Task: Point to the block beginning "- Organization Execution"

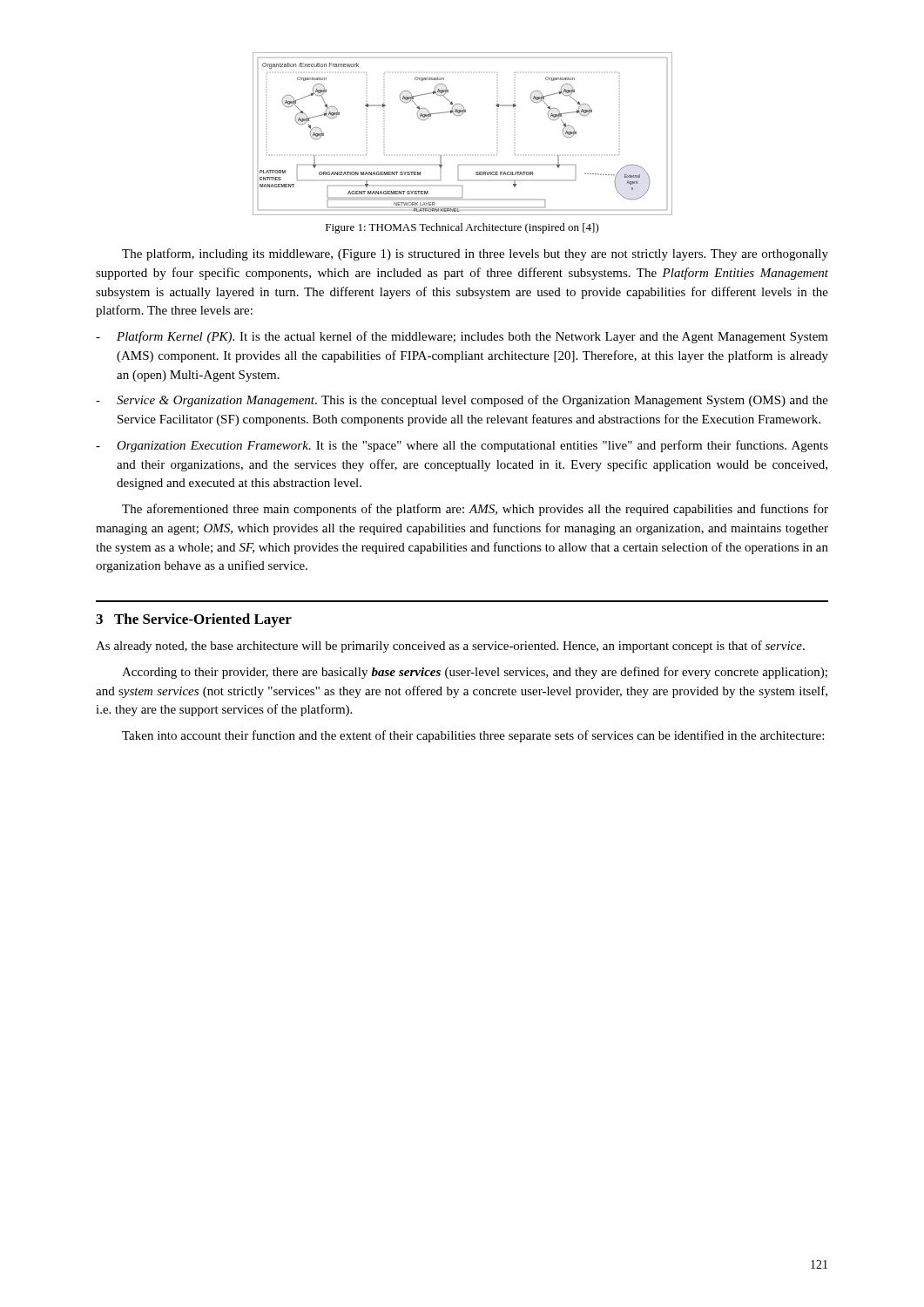Action: pos(462,465)
